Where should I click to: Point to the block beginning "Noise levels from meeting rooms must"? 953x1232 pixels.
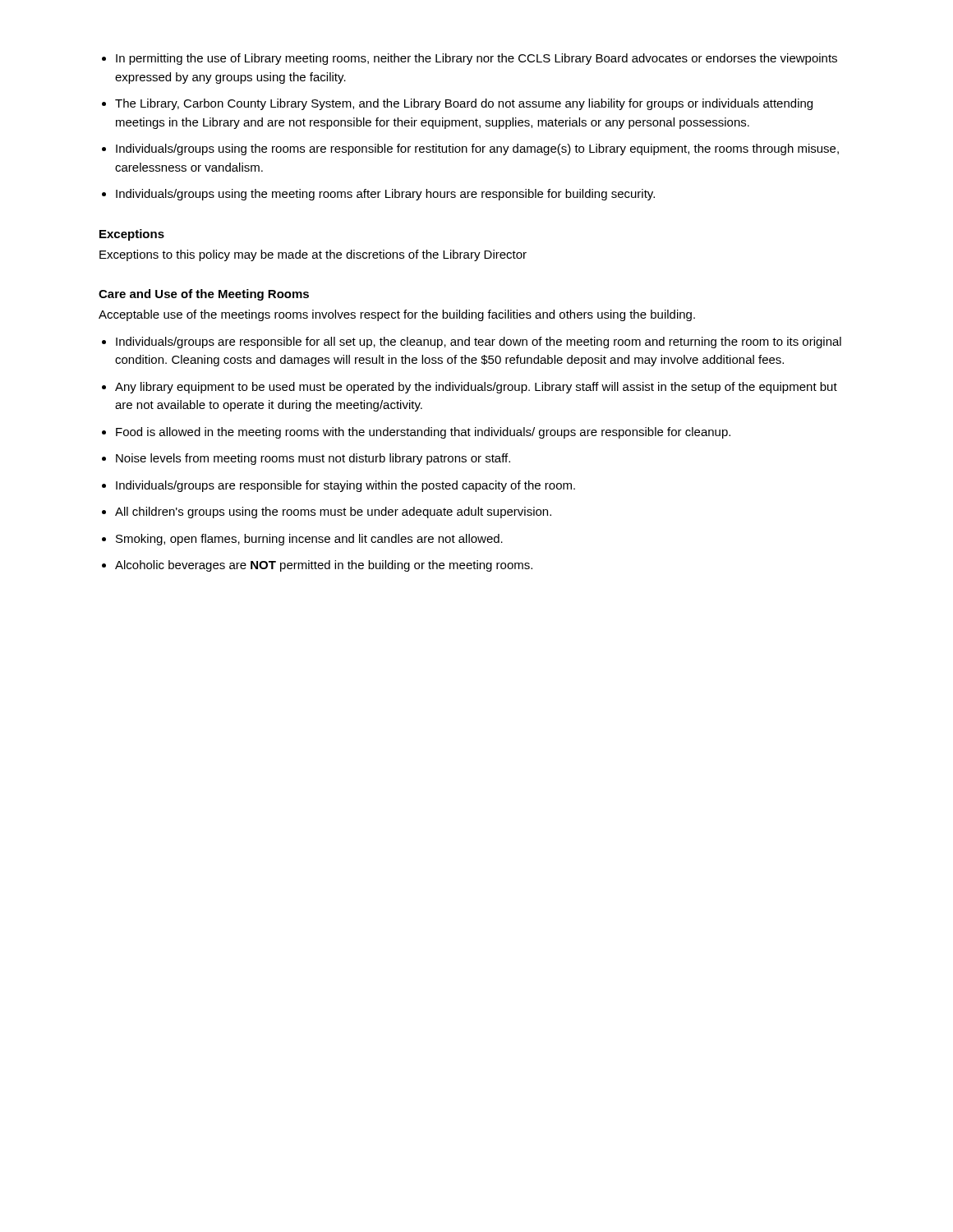(x=313, y=458)
